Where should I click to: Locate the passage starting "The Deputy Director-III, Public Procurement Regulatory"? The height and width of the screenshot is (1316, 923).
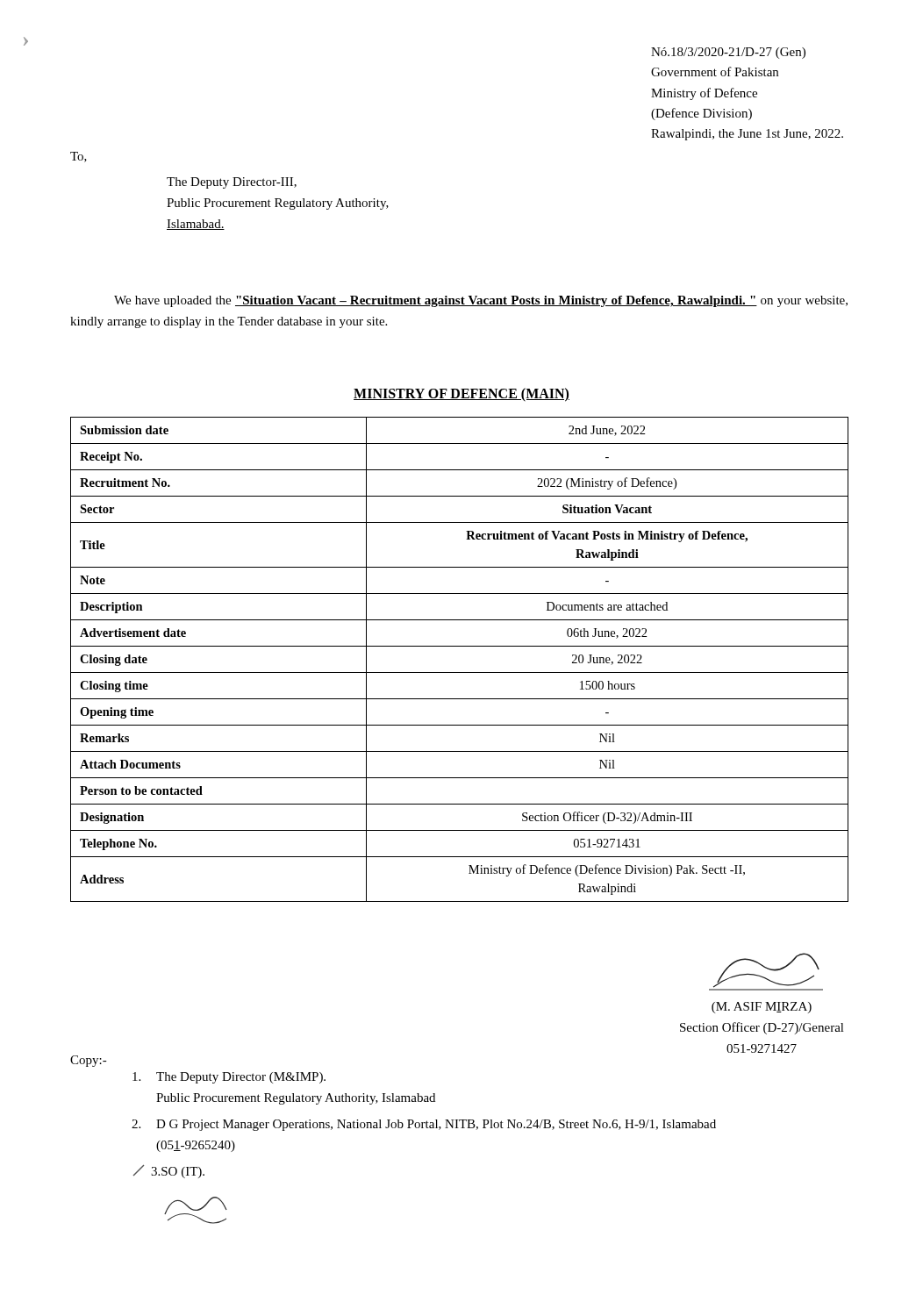pos(278,203)
